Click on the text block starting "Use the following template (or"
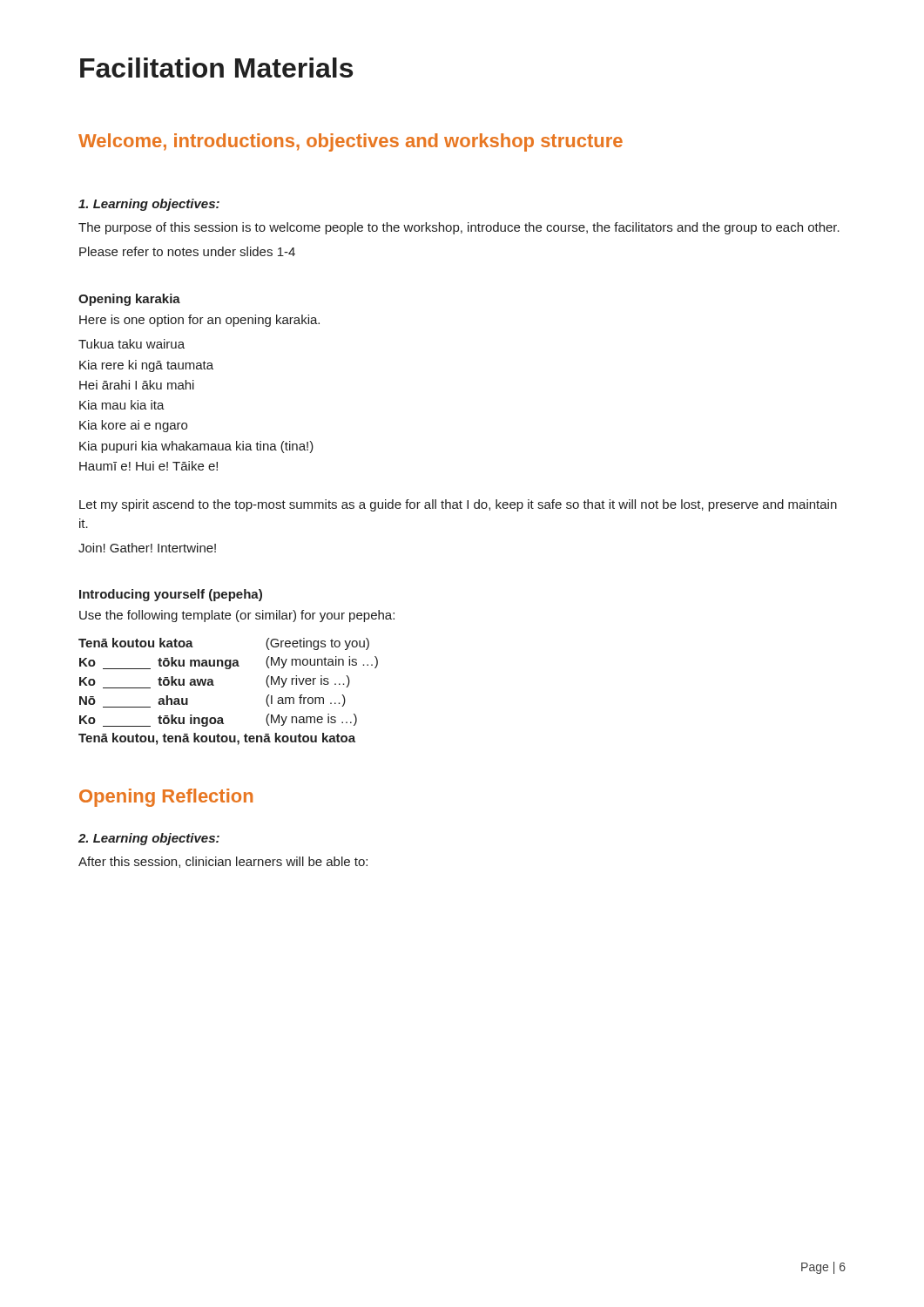924x1307 pixels. click(237, 616)
